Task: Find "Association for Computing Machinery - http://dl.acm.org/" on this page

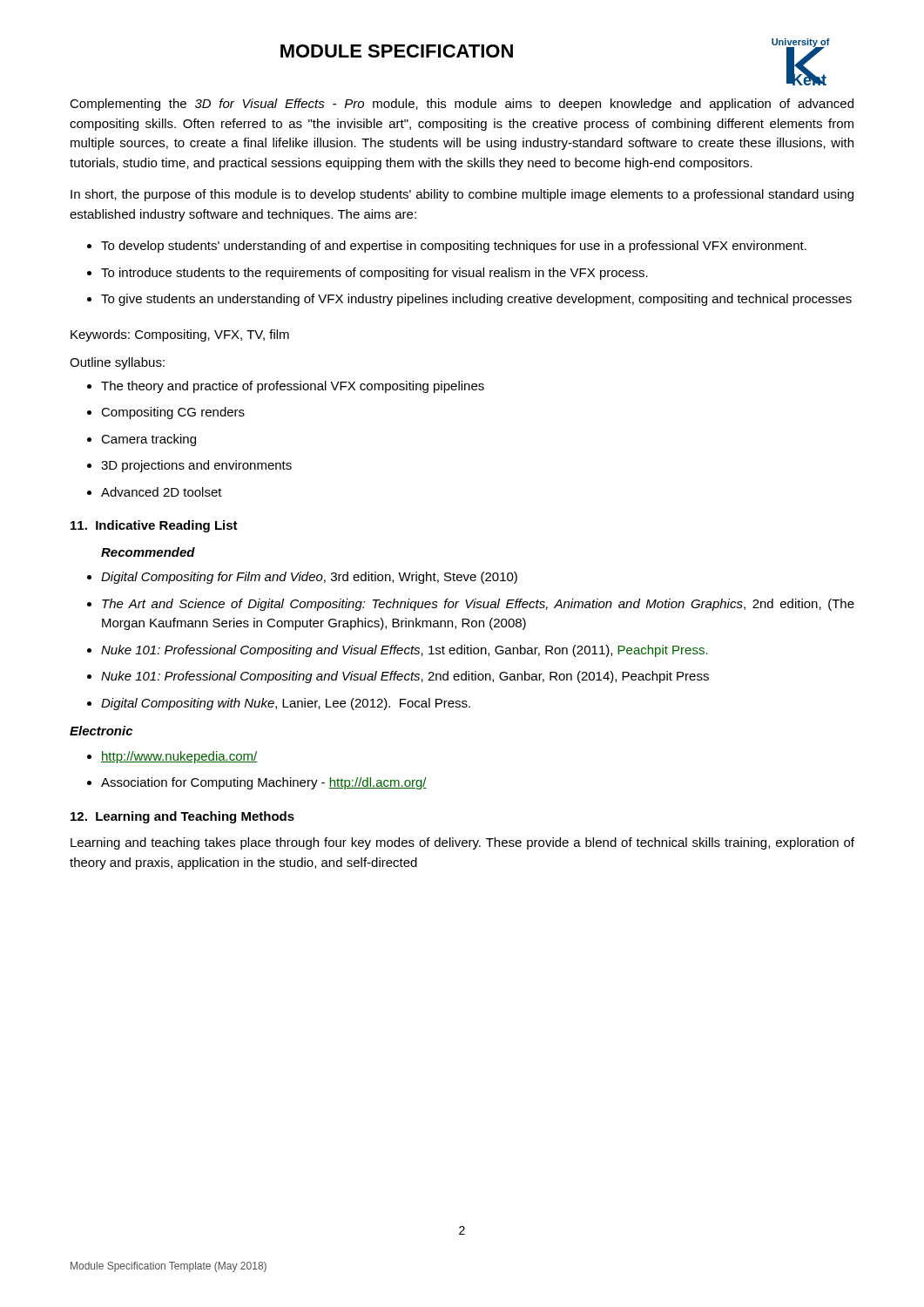Action: (257, 783)
